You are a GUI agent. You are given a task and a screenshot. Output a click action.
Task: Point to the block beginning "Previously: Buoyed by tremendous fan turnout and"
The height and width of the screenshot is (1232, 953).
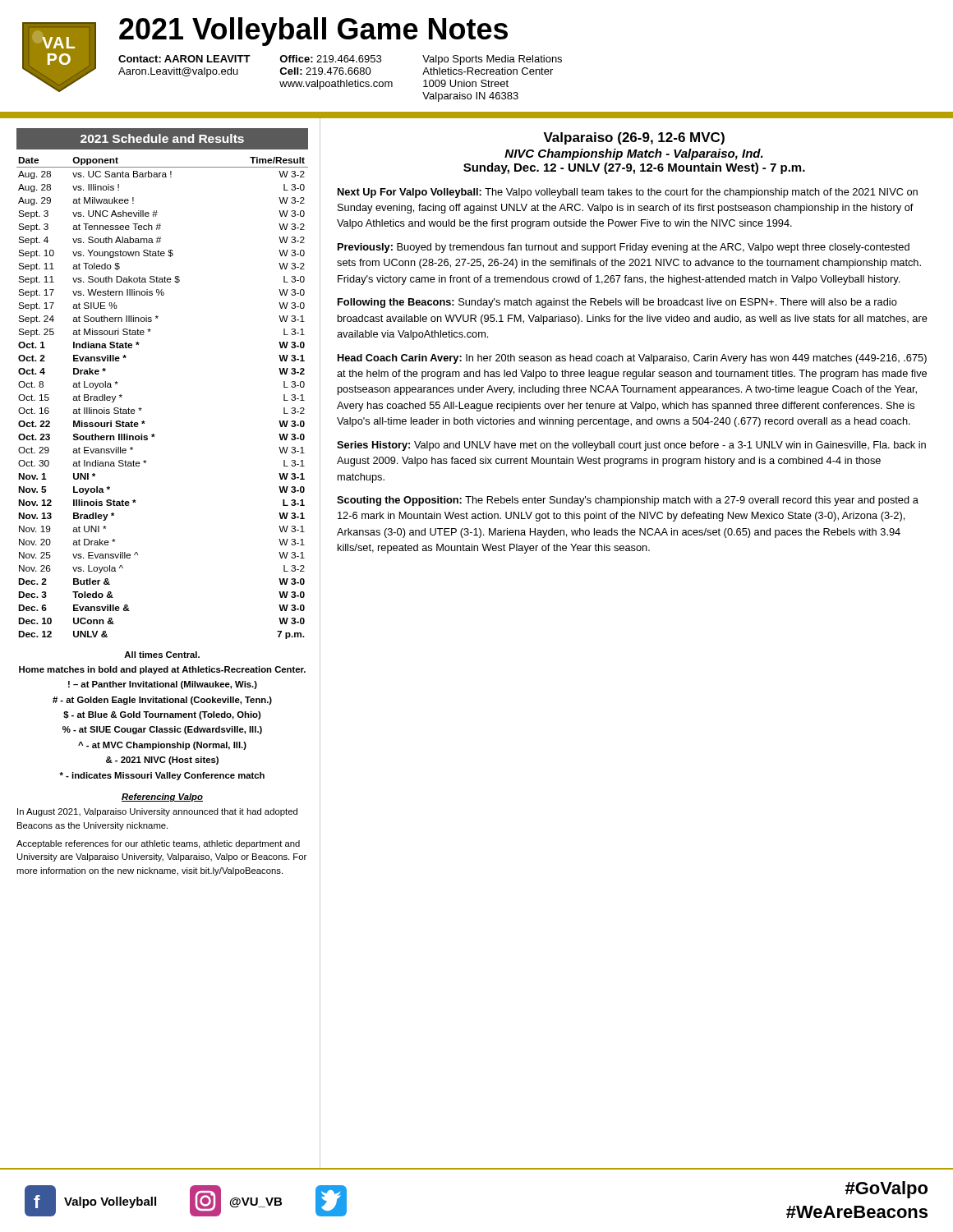pos(629,263)
